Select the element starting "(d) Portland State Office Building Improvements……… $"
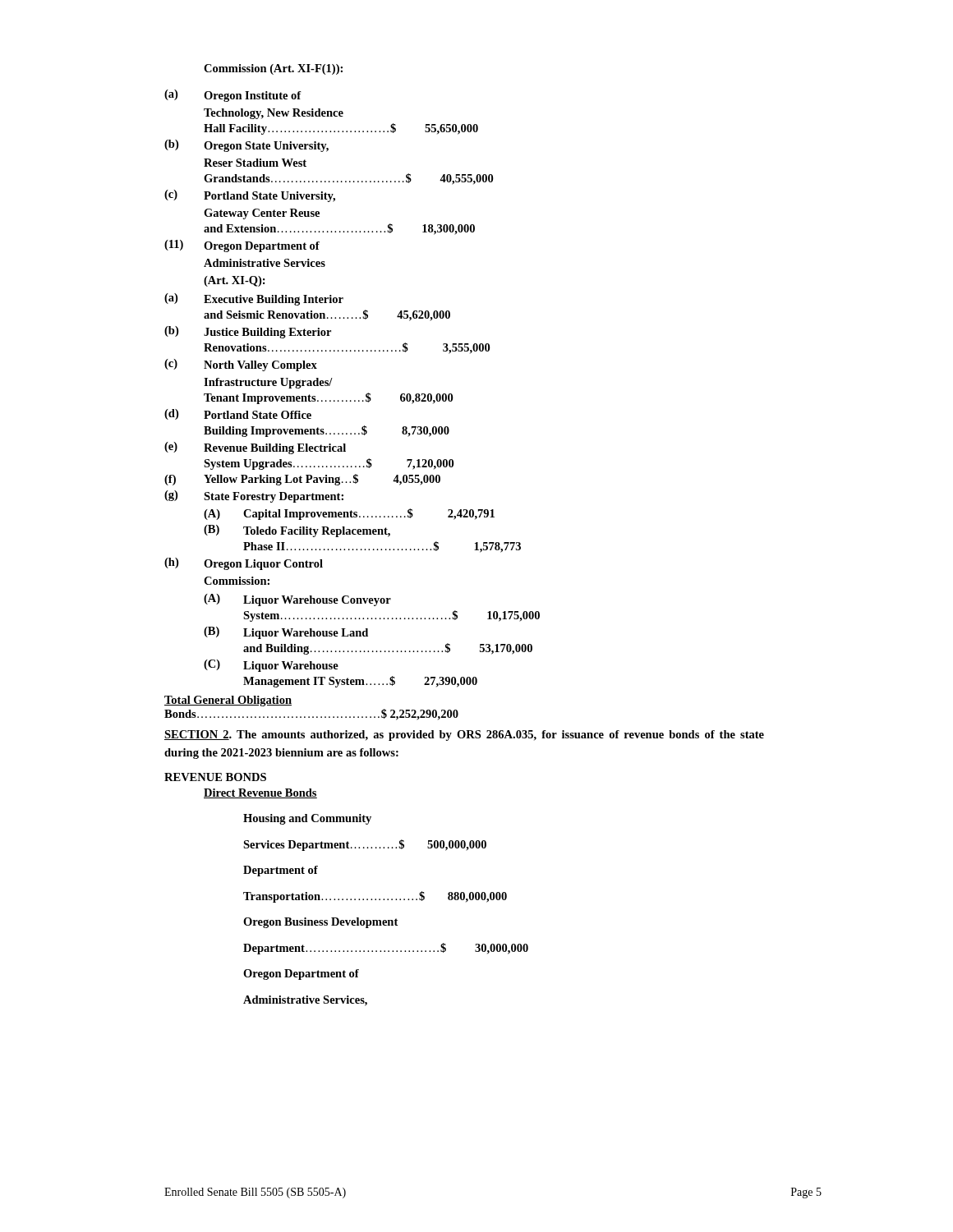Image resolution: width=953 pixels, height=1232 pixels. 238,414
